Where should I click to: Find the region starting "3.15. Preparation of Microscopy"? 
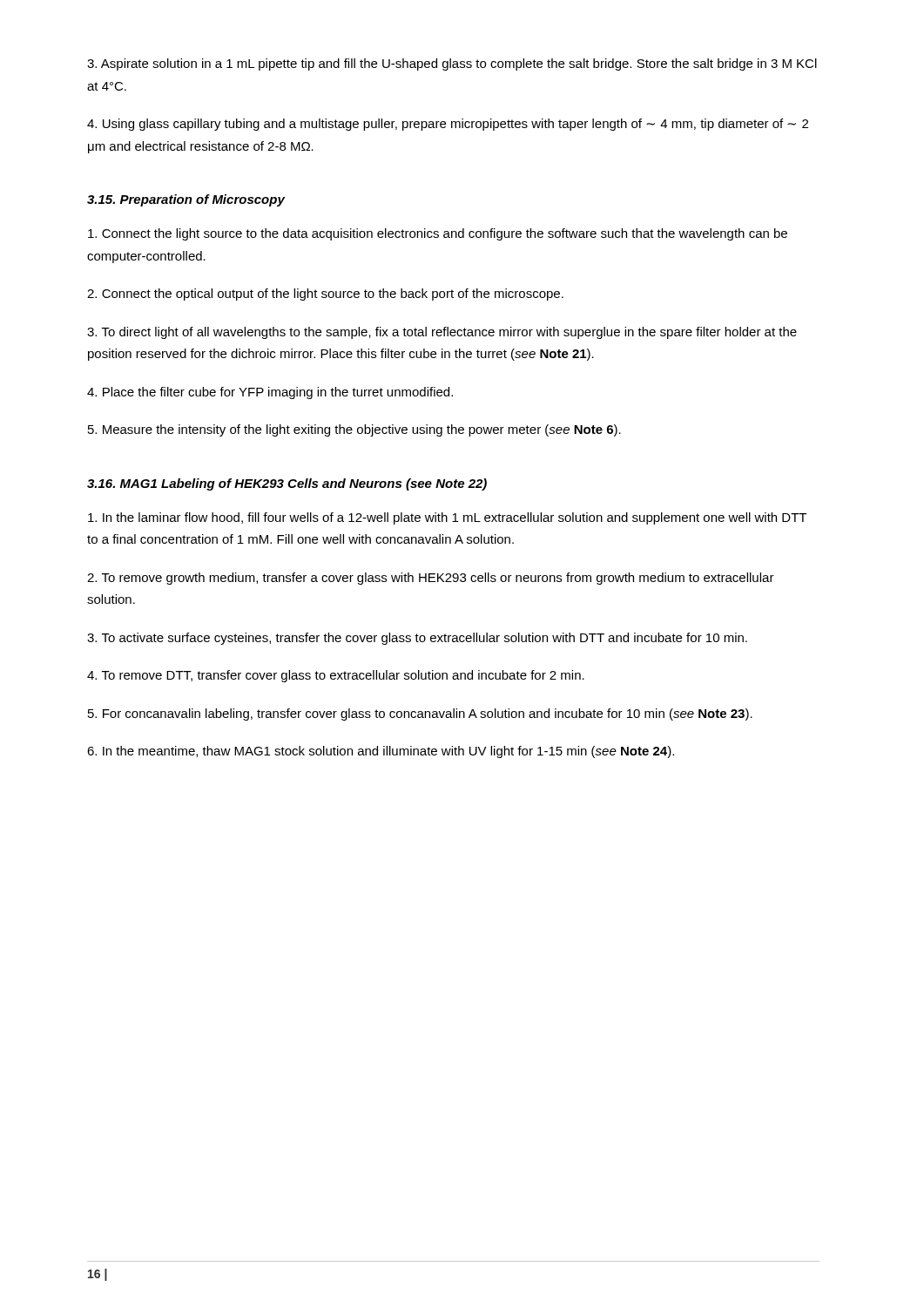[x=186, y=199]
